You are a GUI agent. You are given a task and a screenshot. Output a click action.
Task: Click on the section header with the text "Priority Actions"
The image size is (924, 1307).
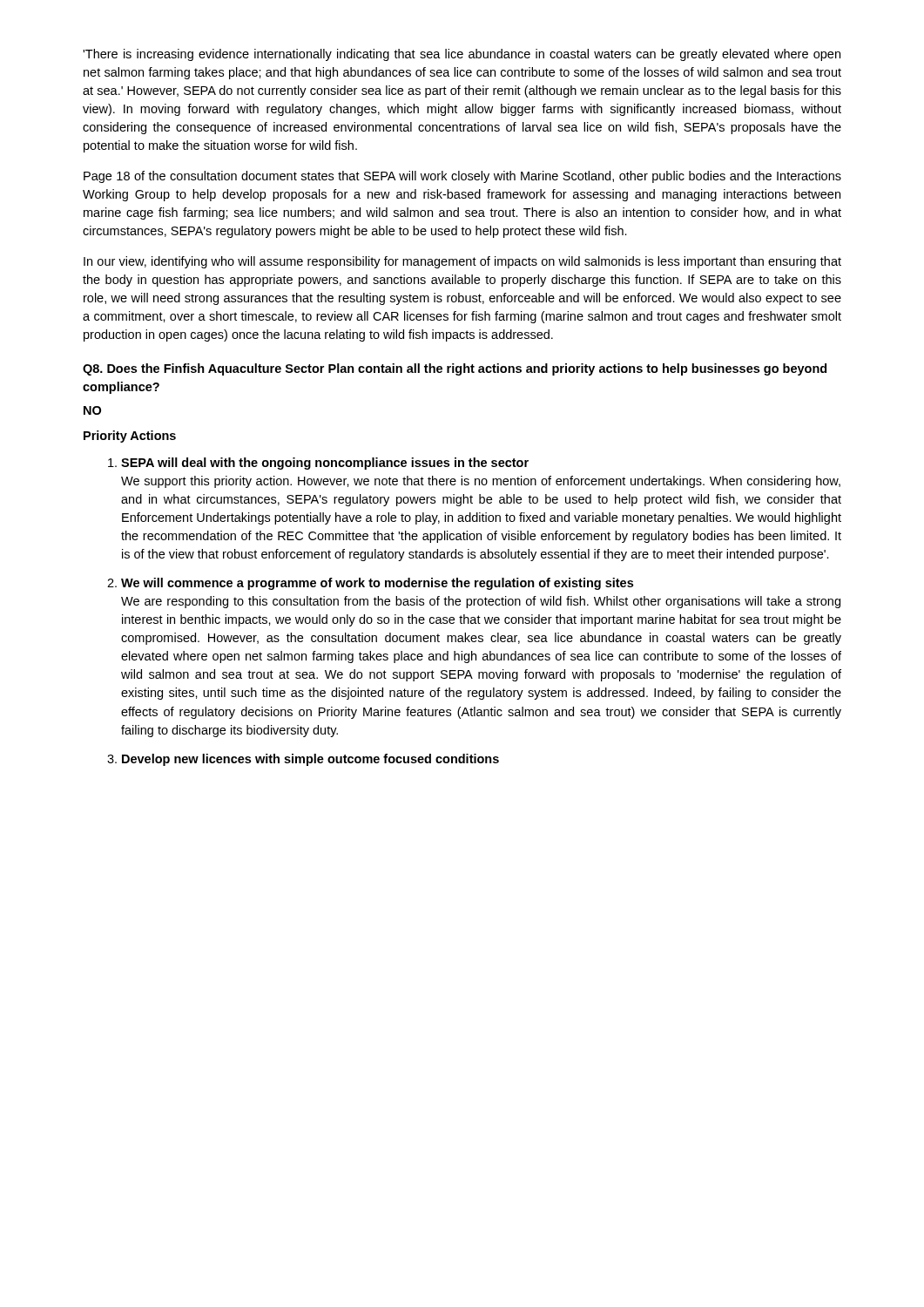coord(129,436)
